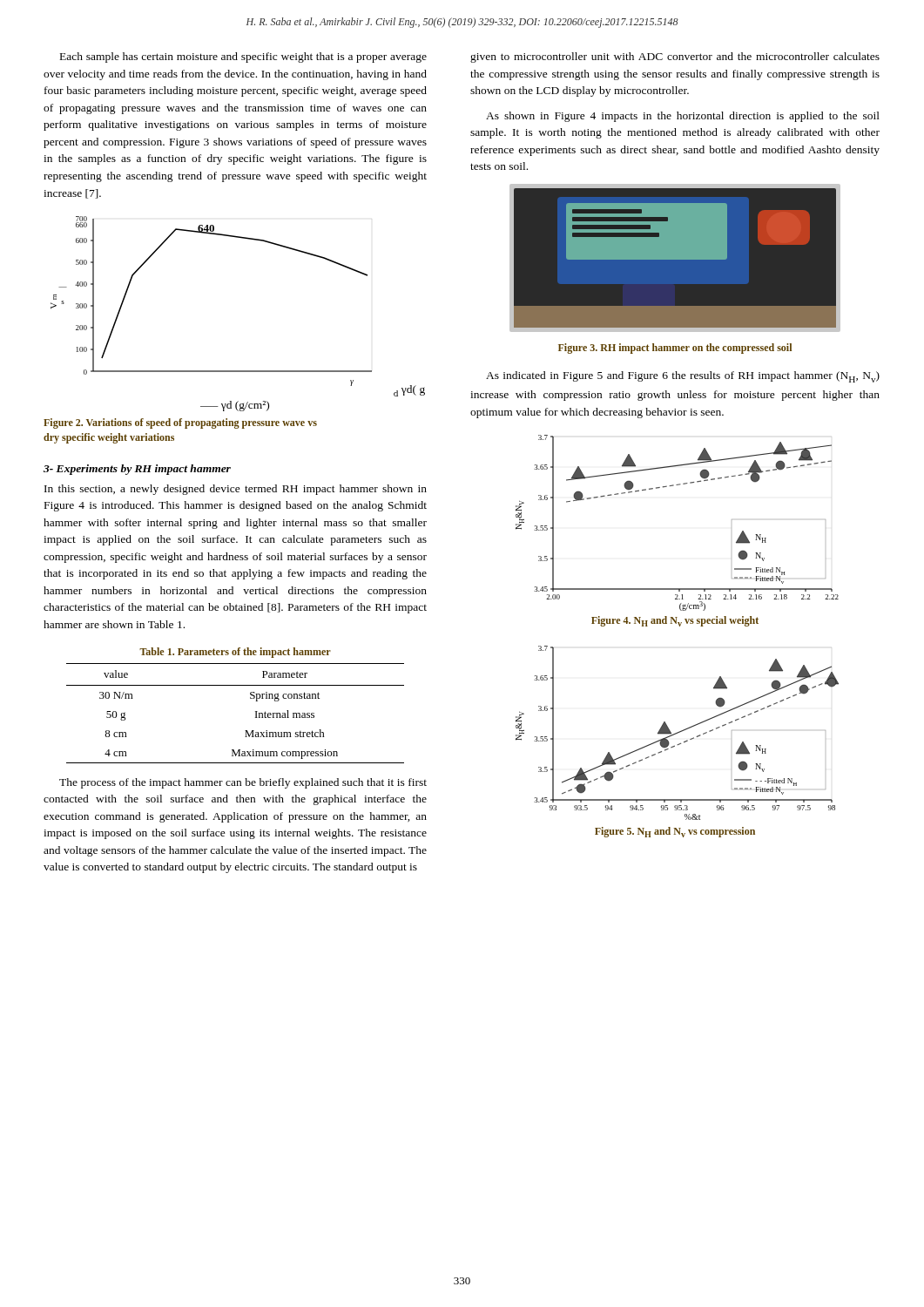The width and height of the screenshot is (924, 1307).
Task: Locate the caption with the text "Figure 3. RH"
Action: [x=675, y=348]
